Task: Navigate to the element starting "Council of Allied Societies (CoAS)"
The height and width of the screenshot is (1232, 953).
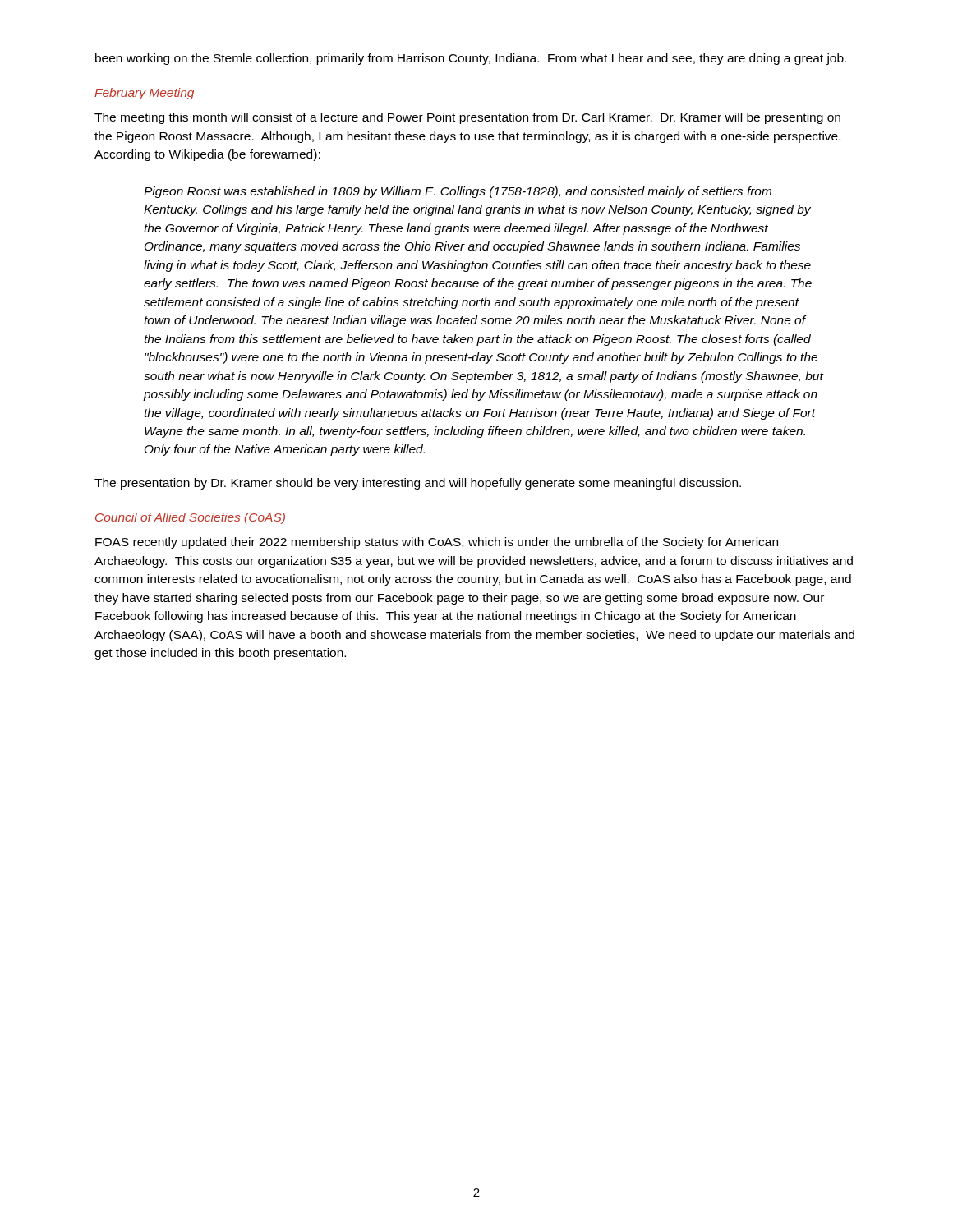Action: [x=190, y=517]
